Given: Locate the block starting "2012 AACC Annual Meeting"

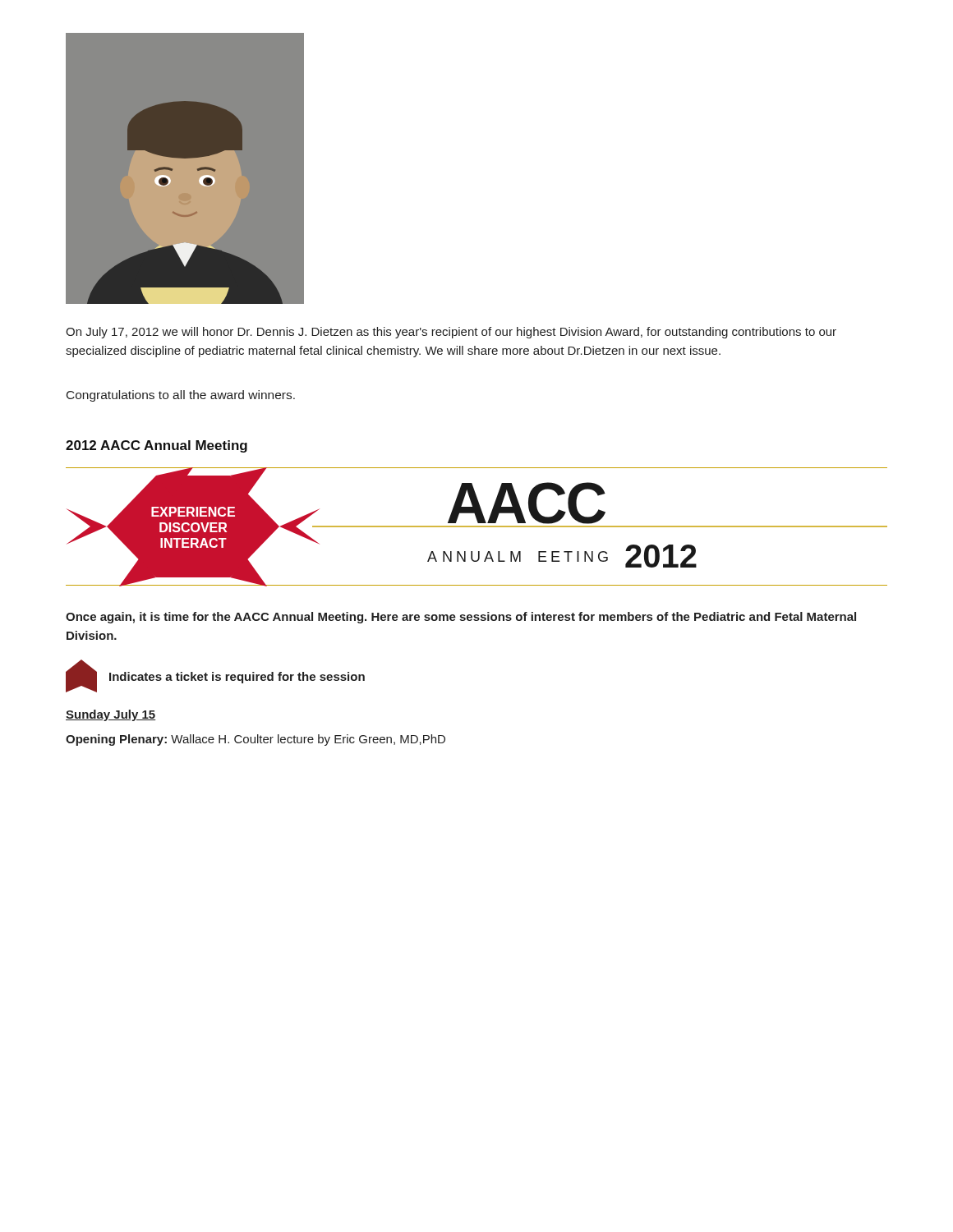Looking at the screenshot, I should coord(157,445).
